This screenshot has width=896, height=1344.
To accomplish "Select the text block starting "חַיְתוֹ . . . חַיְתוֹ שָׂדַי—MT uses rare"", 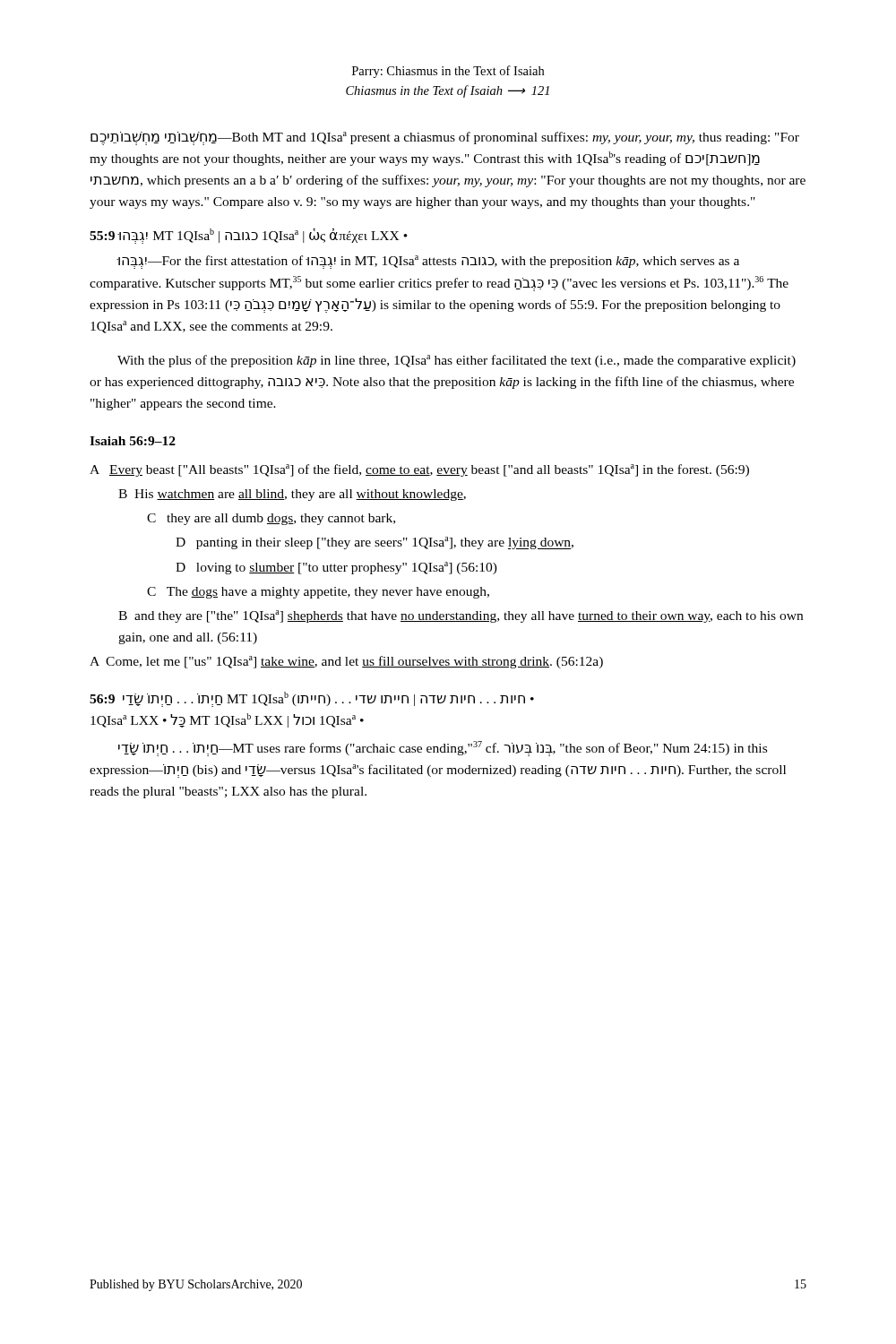I will 438,768.
